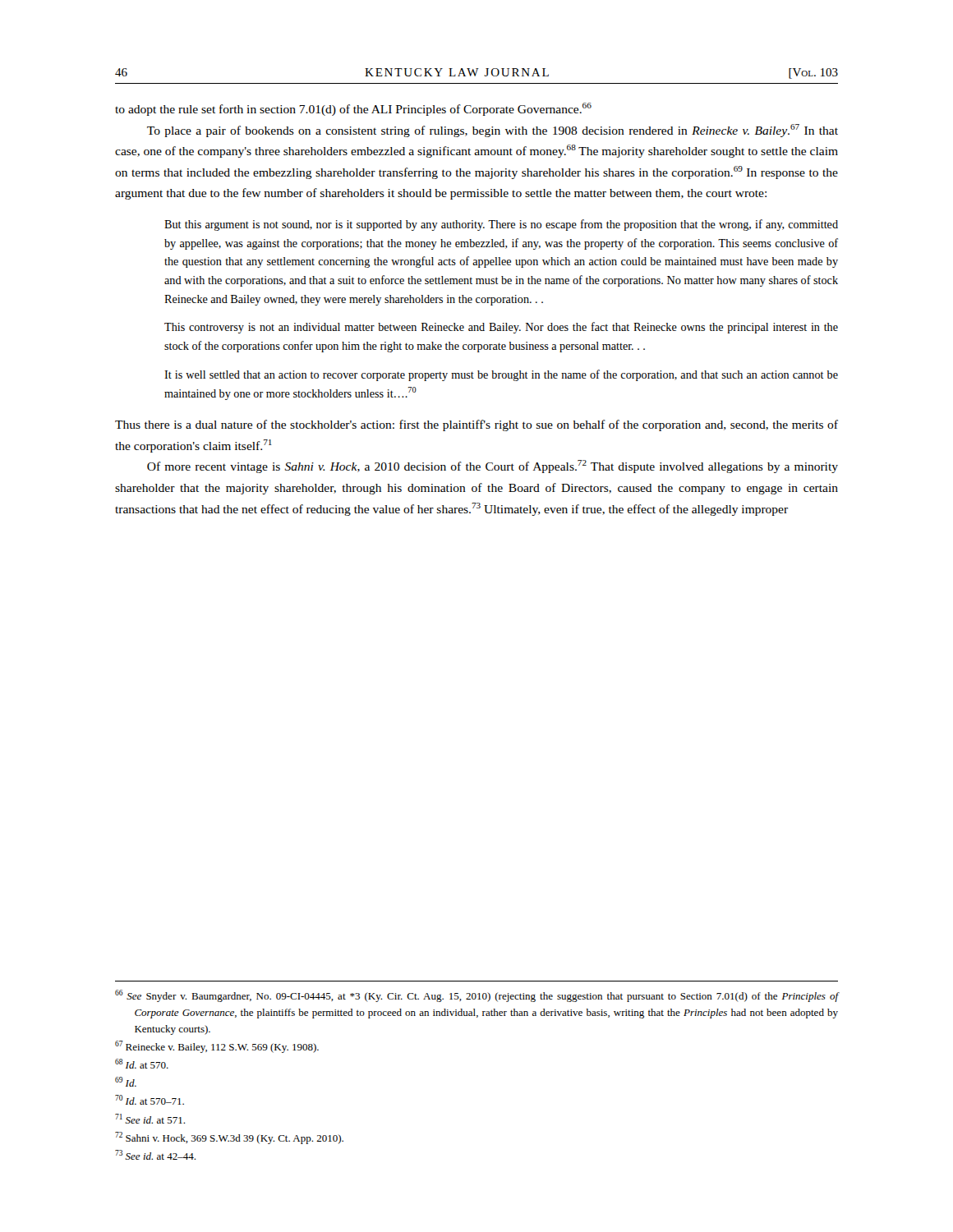Image resolution: width=953 pixels, height=1232 pixels.
Task: Select the footnote with the text "73 See id. at 42–44."
Action: 155,1155
